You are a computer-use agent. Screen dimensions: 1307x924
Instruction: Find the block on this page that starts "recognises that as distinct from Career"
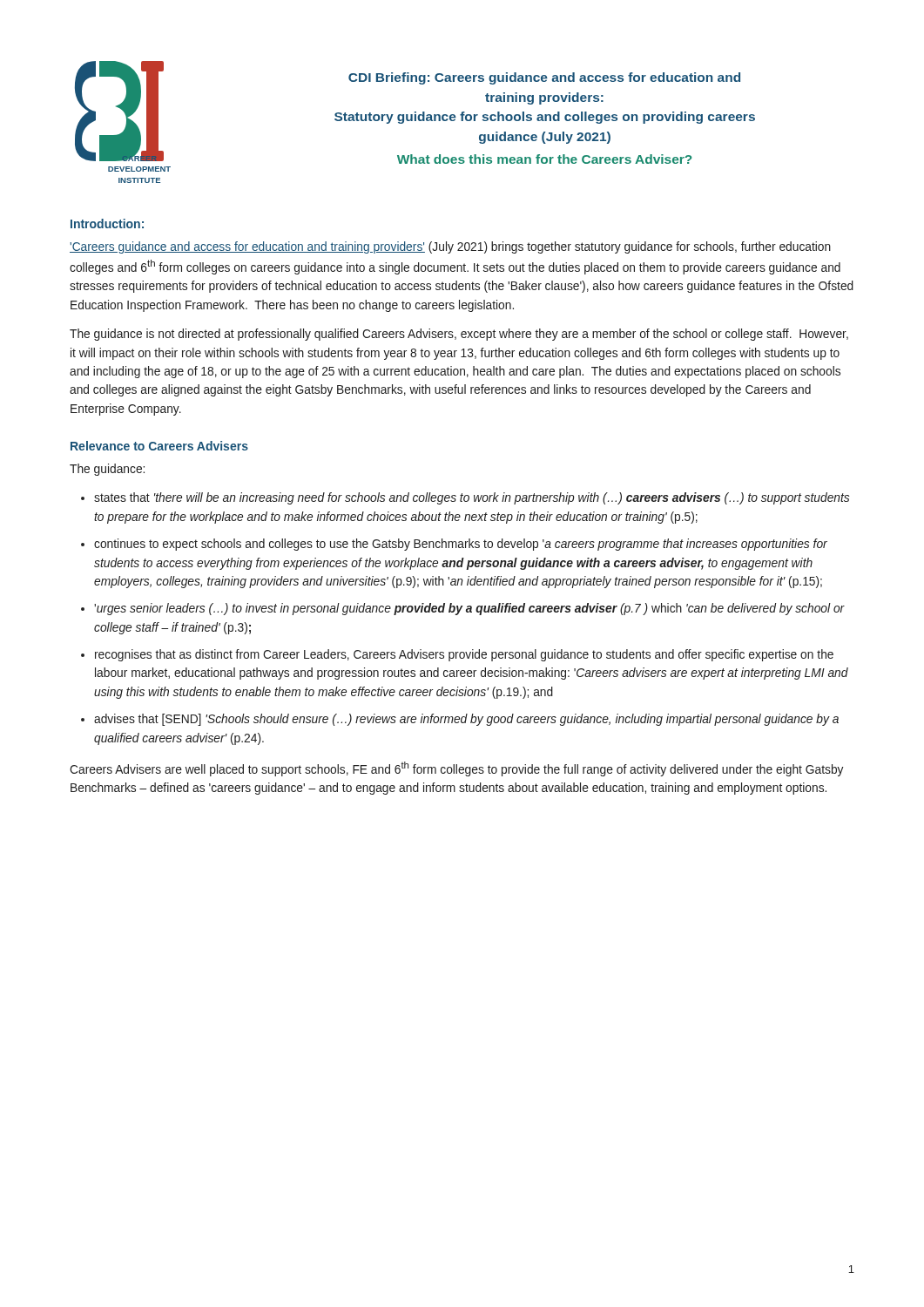tap(471, 673)
